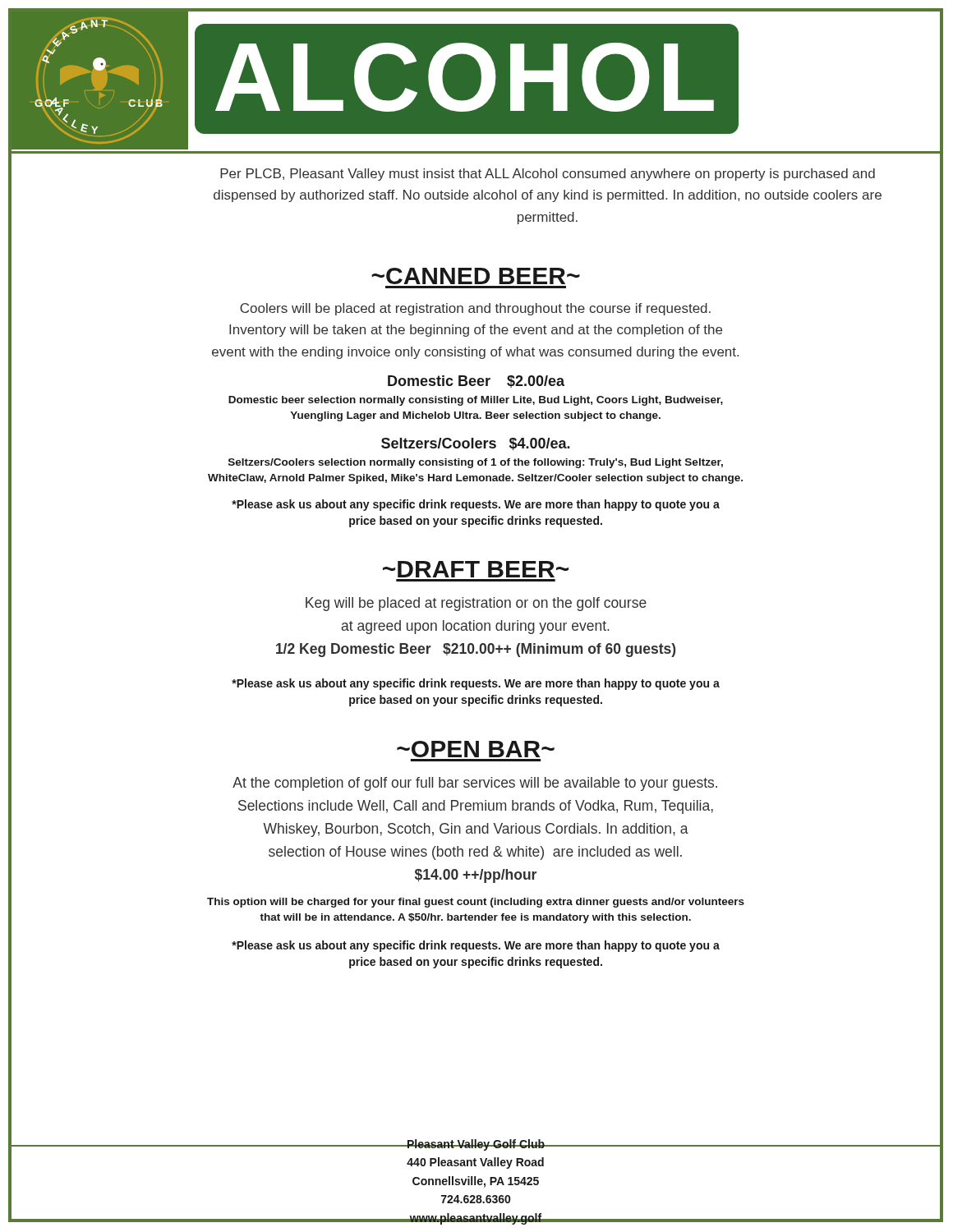Locate the text "~CANNED BEER~"
The image size is (953, 1232).
click(476, 276)
